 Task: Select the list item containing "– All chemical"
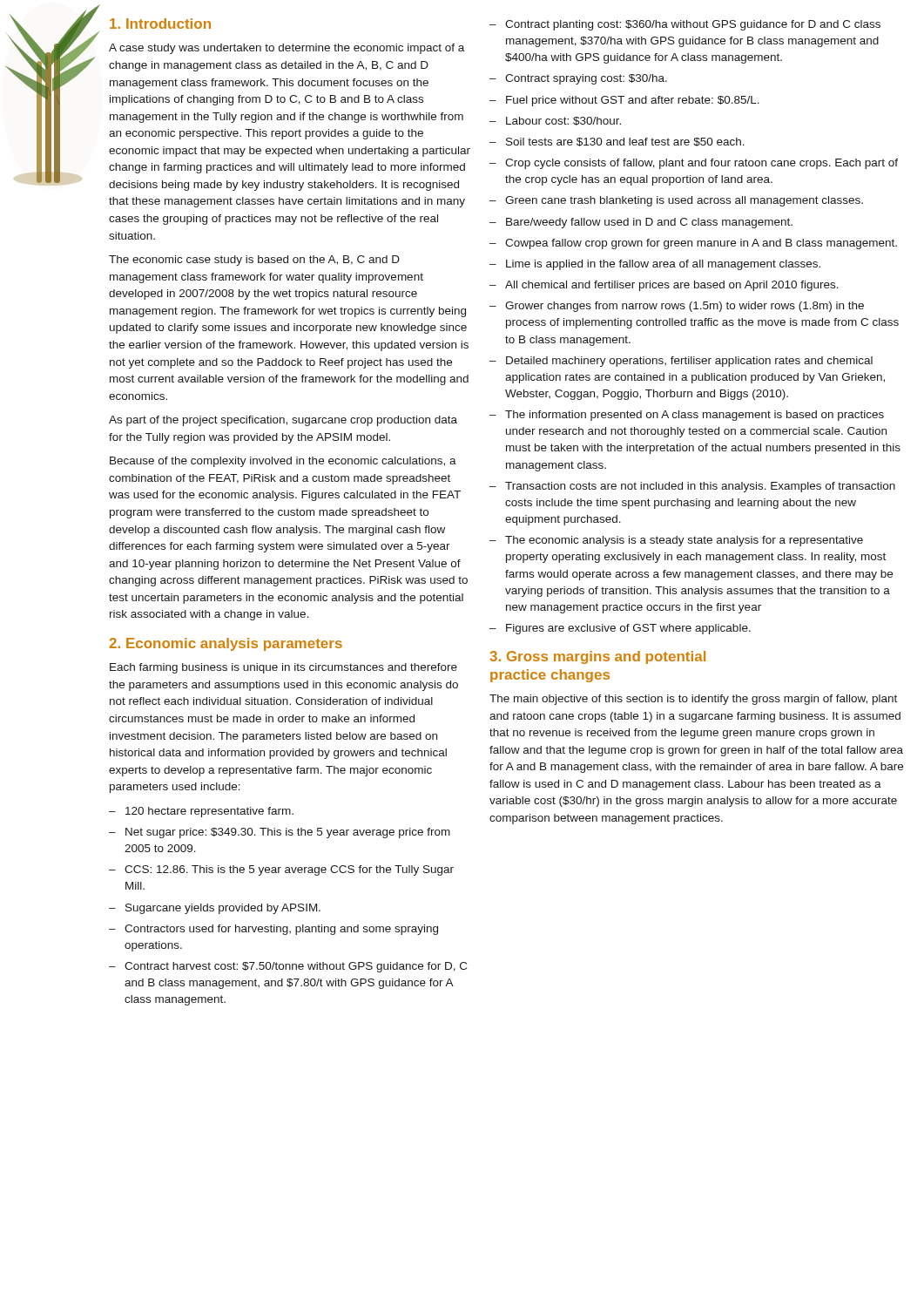pyautogui.click(x=698, y=285)
